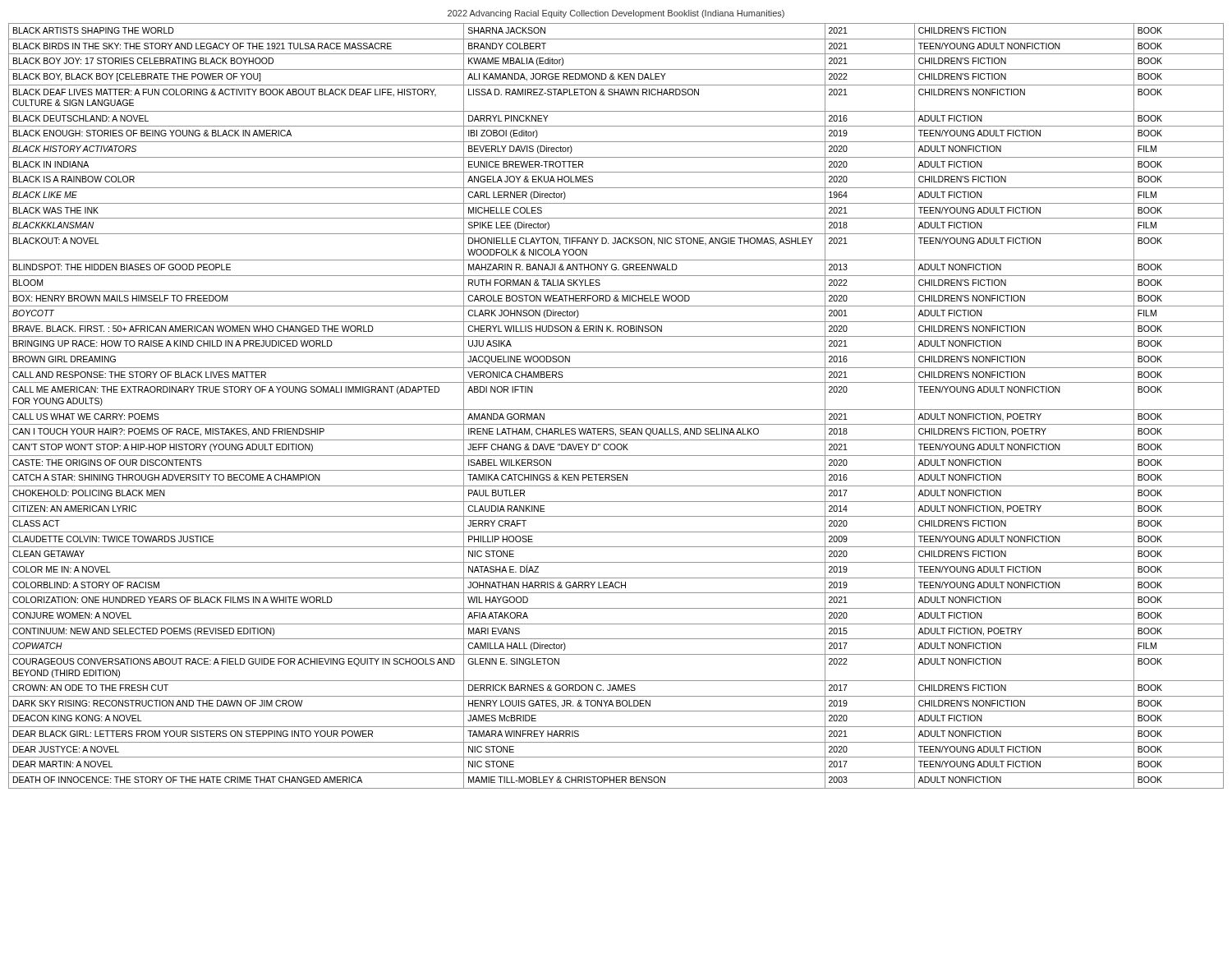Select the table that reads "ADULT FICTION"
Screen dimensions: 953x1232
tap(616, 406)
